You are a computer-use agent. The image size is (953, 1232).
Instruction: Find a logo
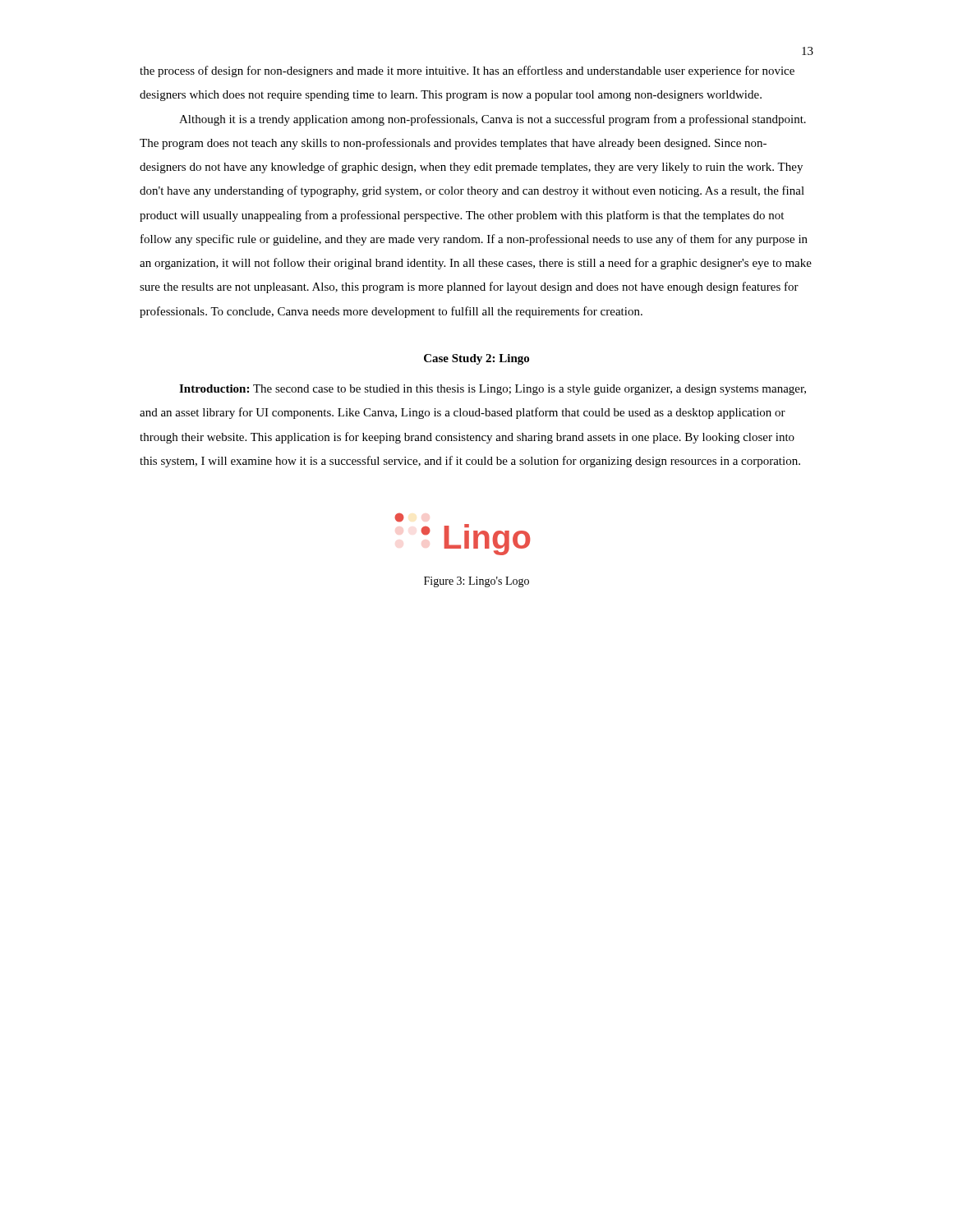coord(476,535)
